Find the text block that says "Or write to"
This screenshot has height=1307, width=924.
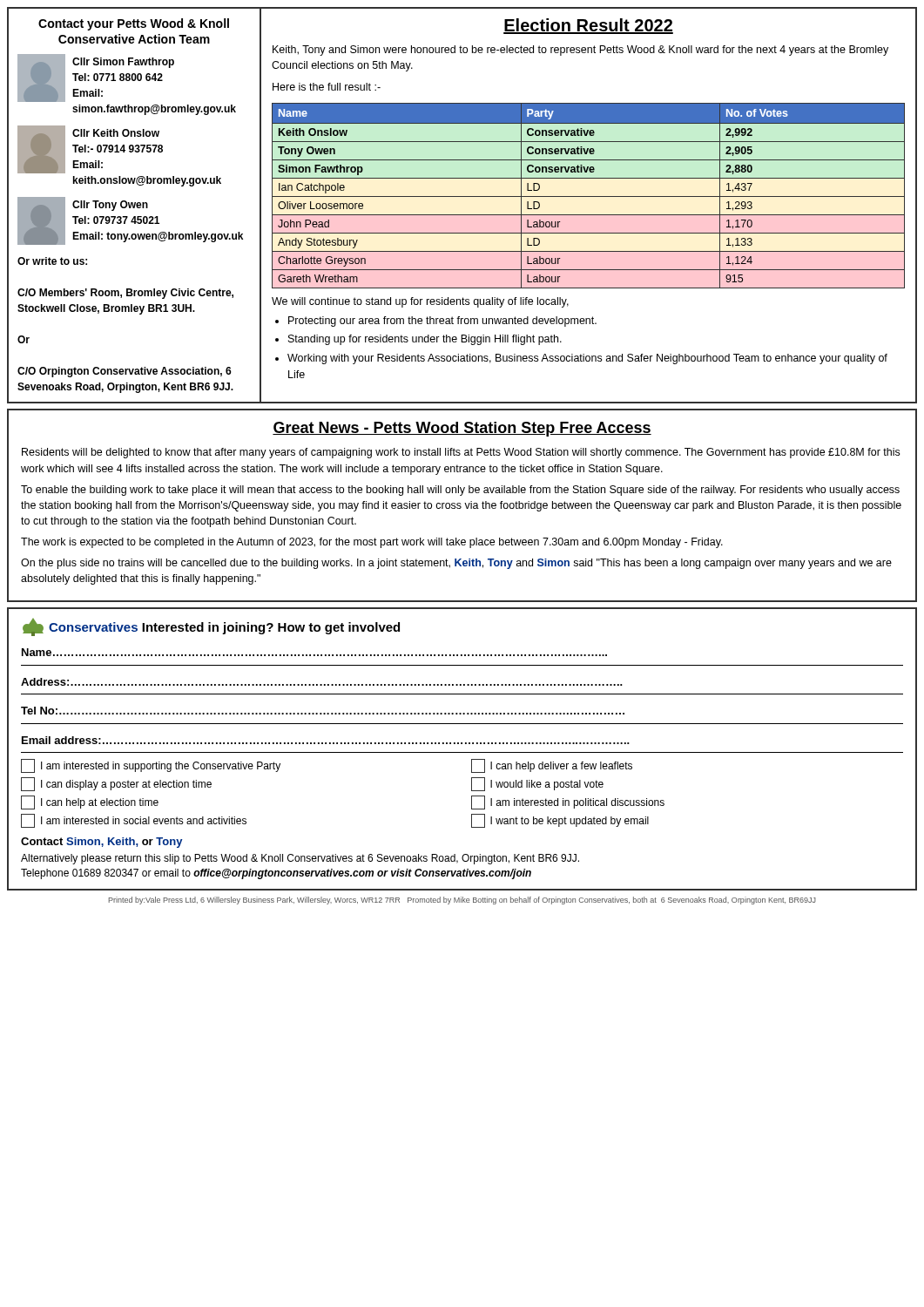pos(52,261)
